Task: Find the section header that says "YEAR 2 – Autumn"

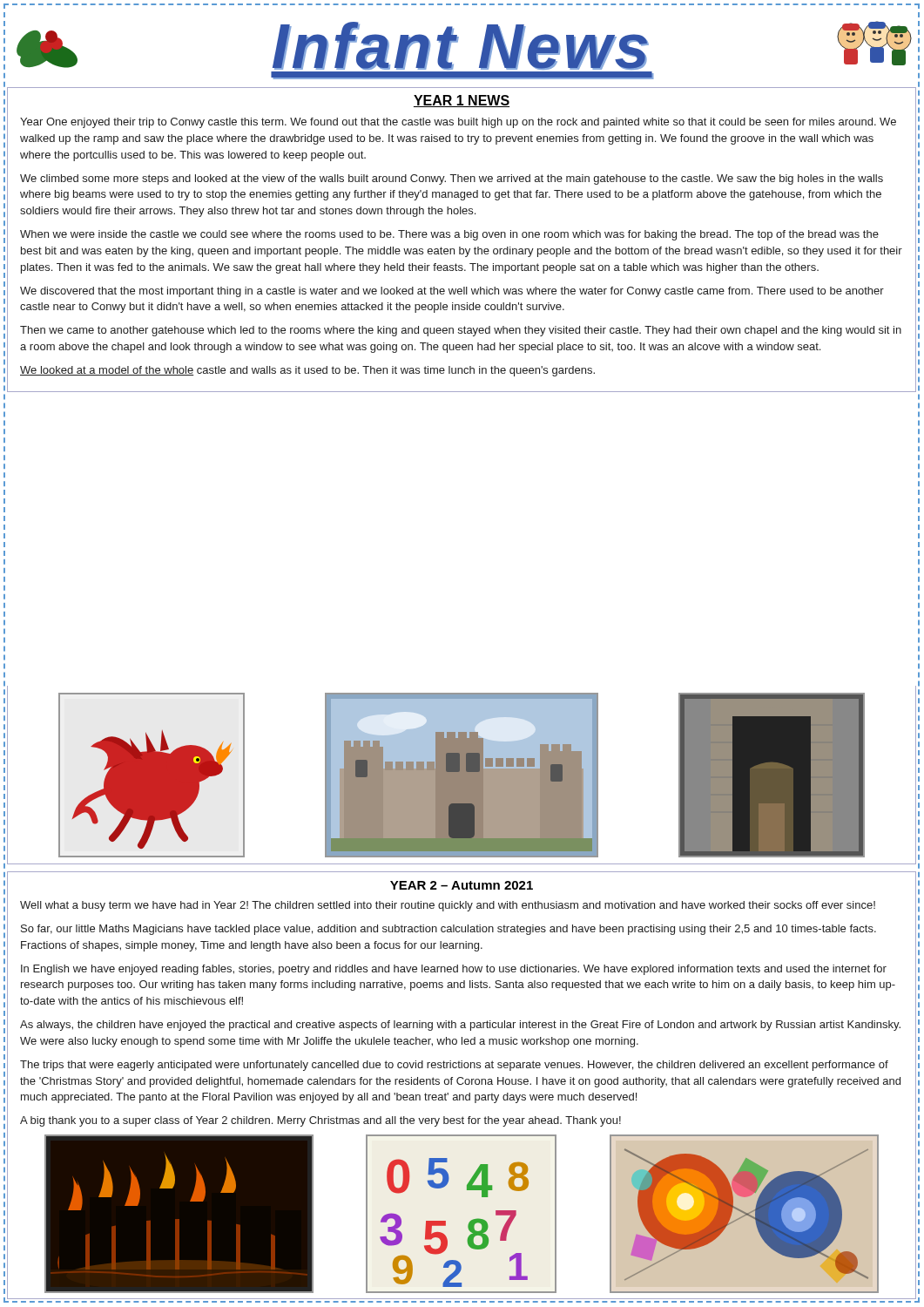Action: click(462, 885)
